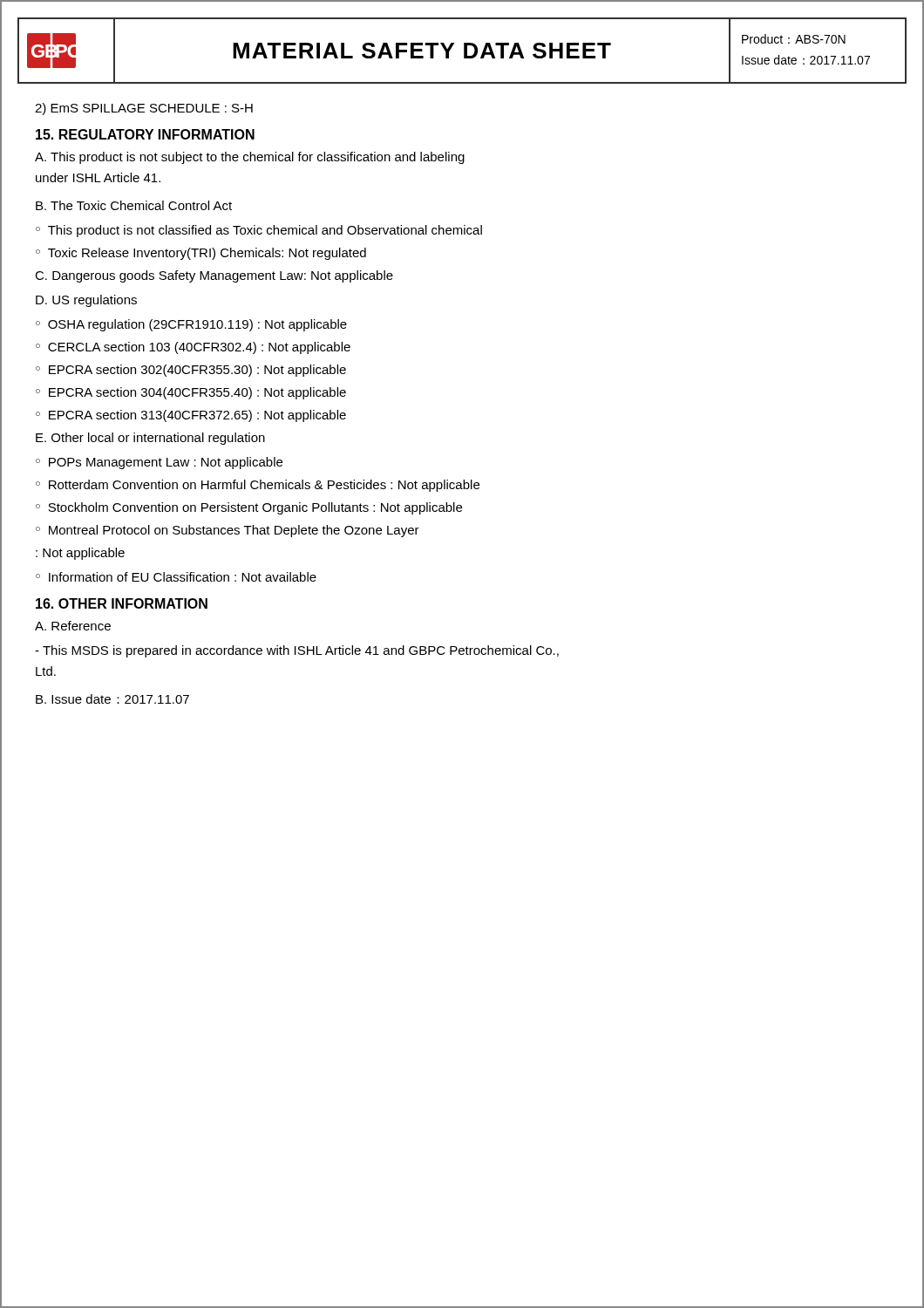Find "○ EPCRA section 302(40CFR355.30) : Not applicable" on this page

click(191, 370)
